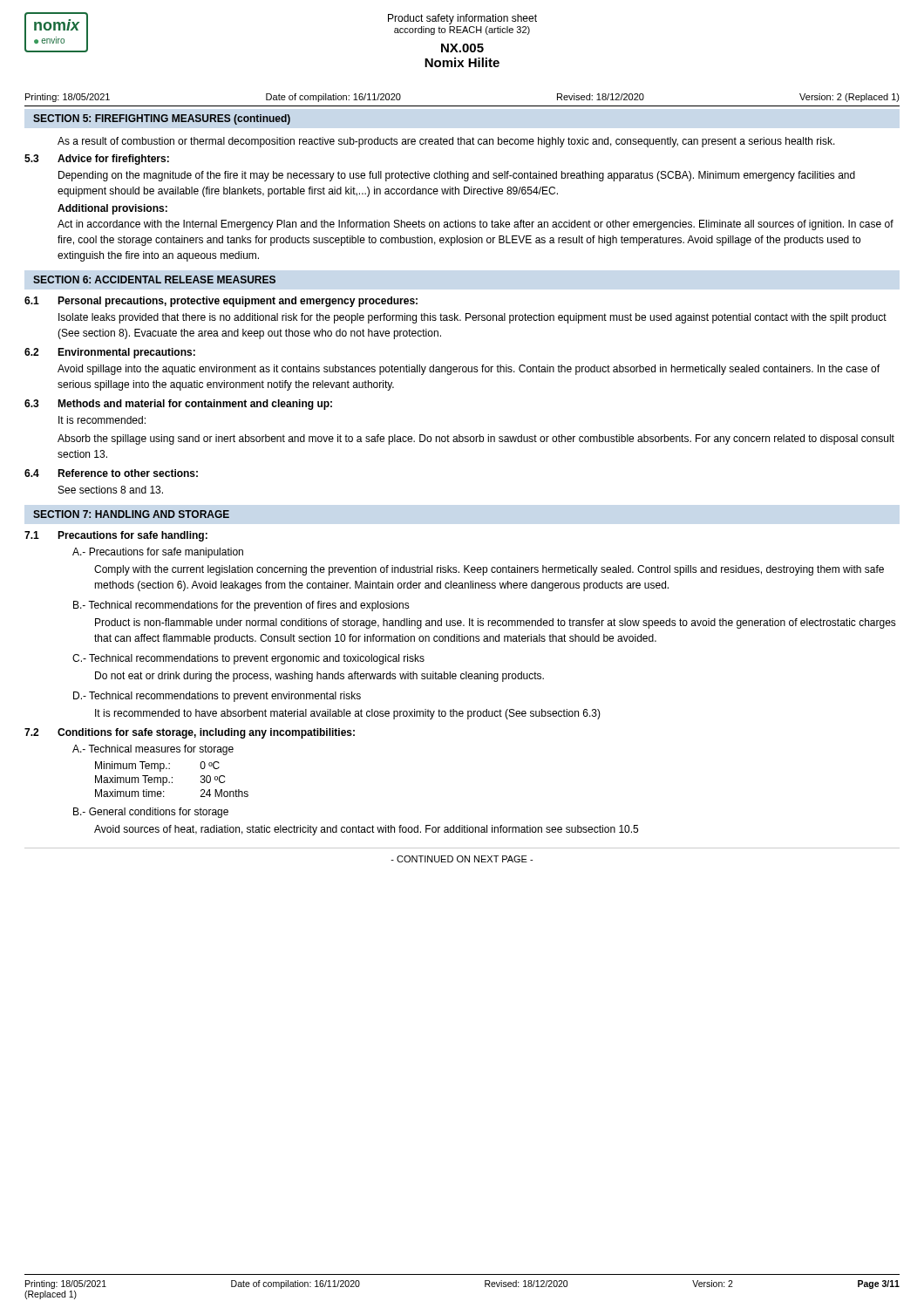Locate the text "3 Advice for firefighters:"
Screen dimensions: 1308x924
coord(97,159)
